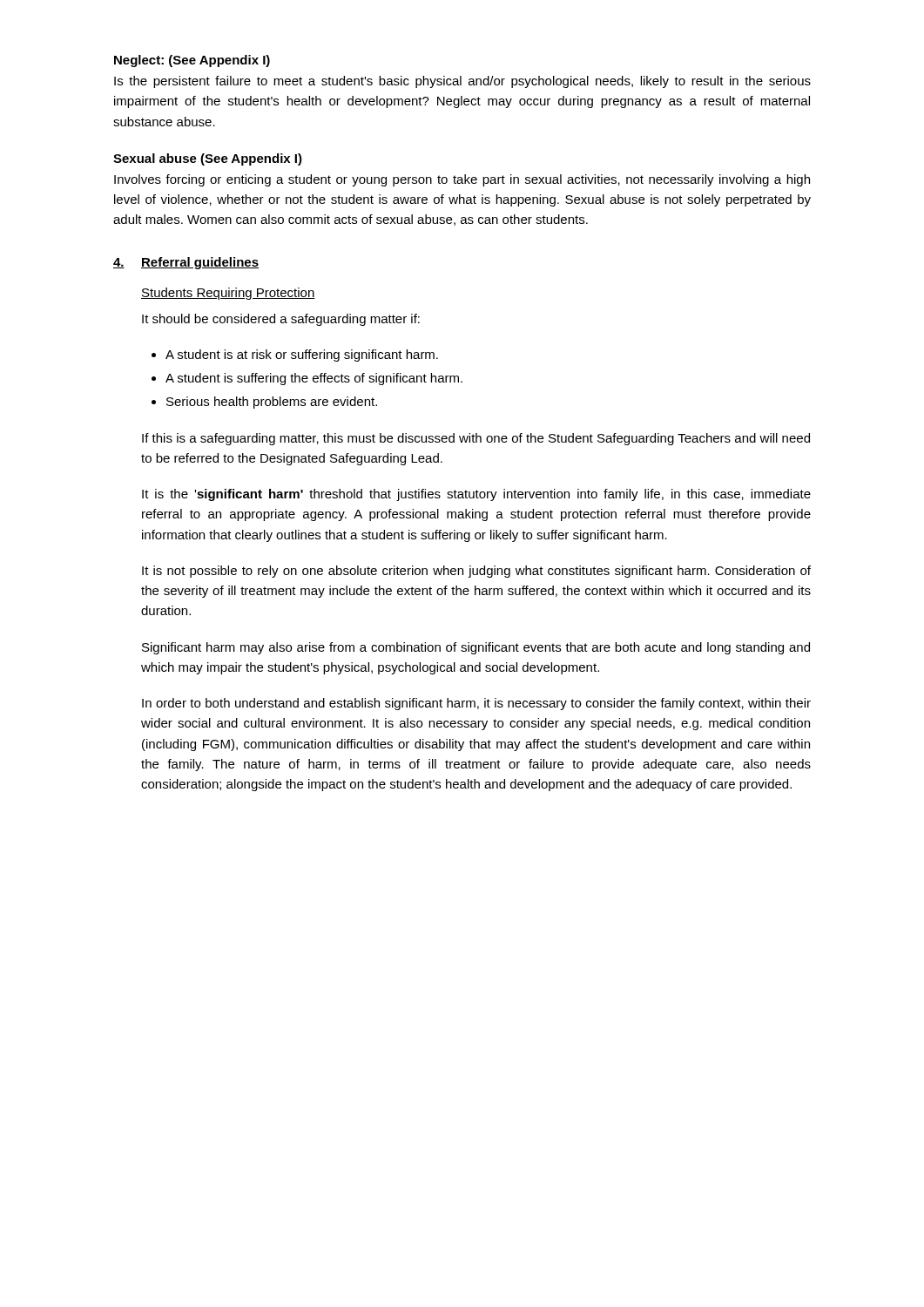The height and width of the screenshot is (1307, 924).
Task: Point to the text starting "Students Requiring Protection"
Action: pos(228,292)
